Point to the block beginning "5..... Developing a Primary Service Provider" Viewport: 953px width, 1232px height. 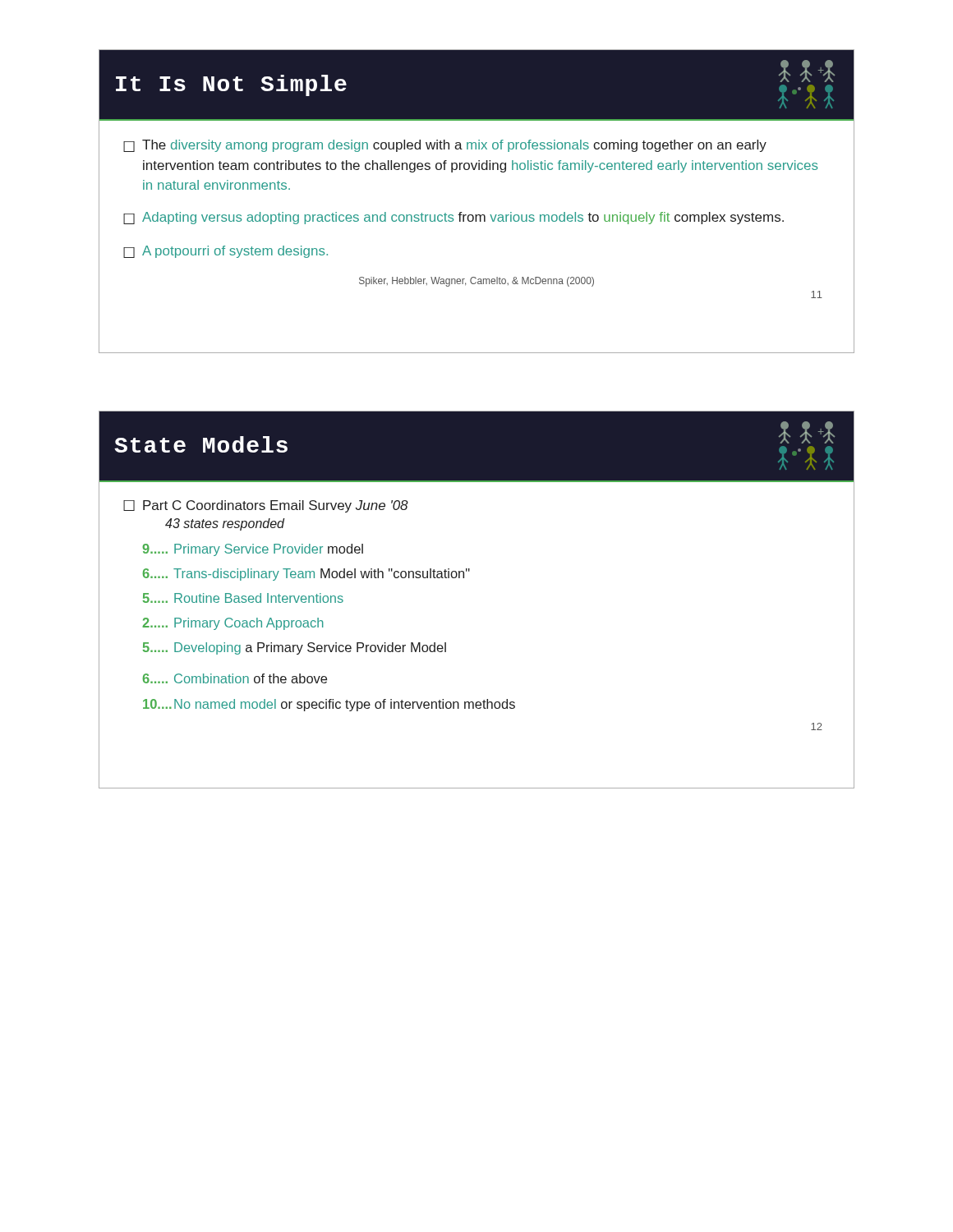tap(295, 648)
